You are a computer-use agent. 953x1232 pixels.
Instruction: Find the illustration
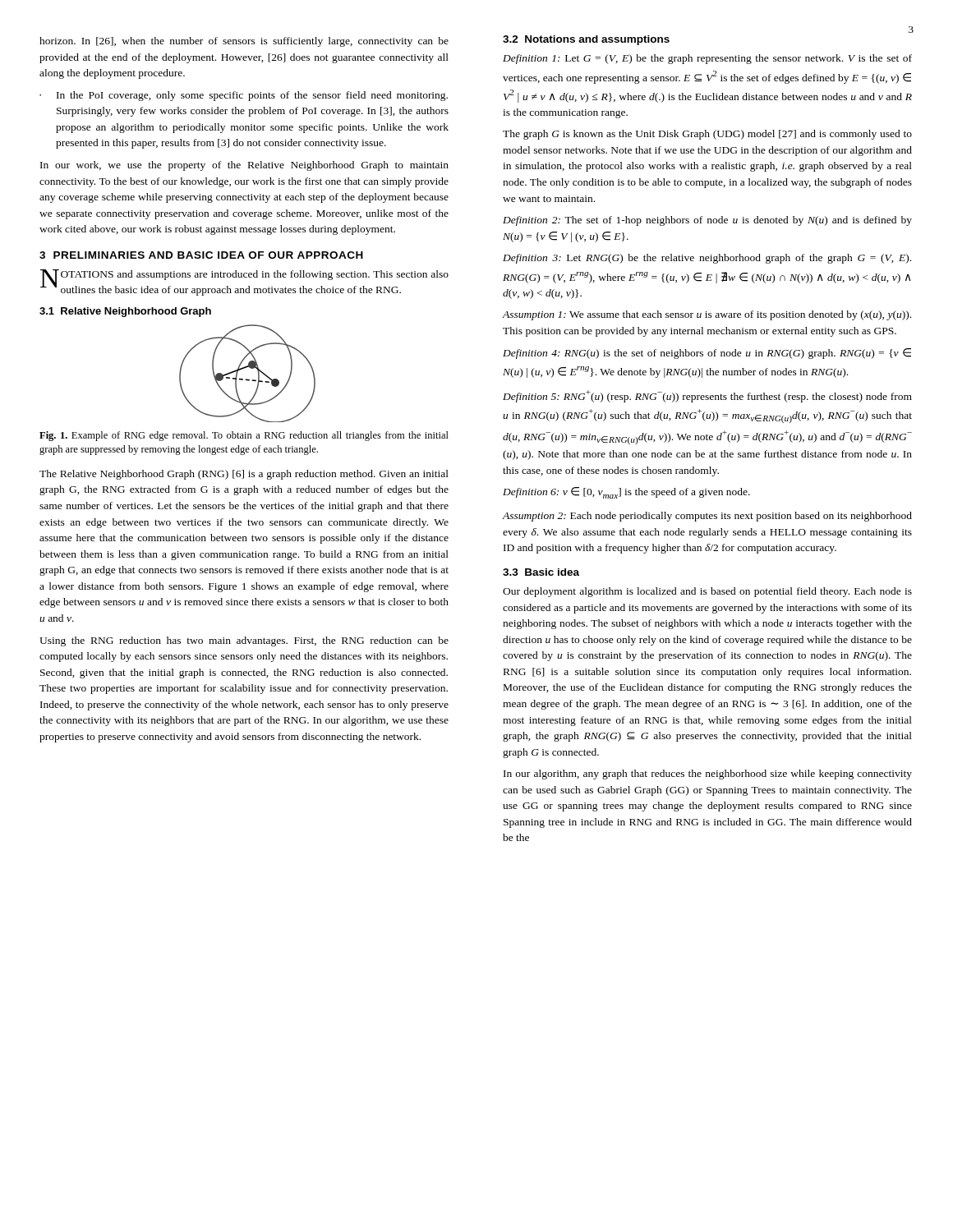(244, 374)
